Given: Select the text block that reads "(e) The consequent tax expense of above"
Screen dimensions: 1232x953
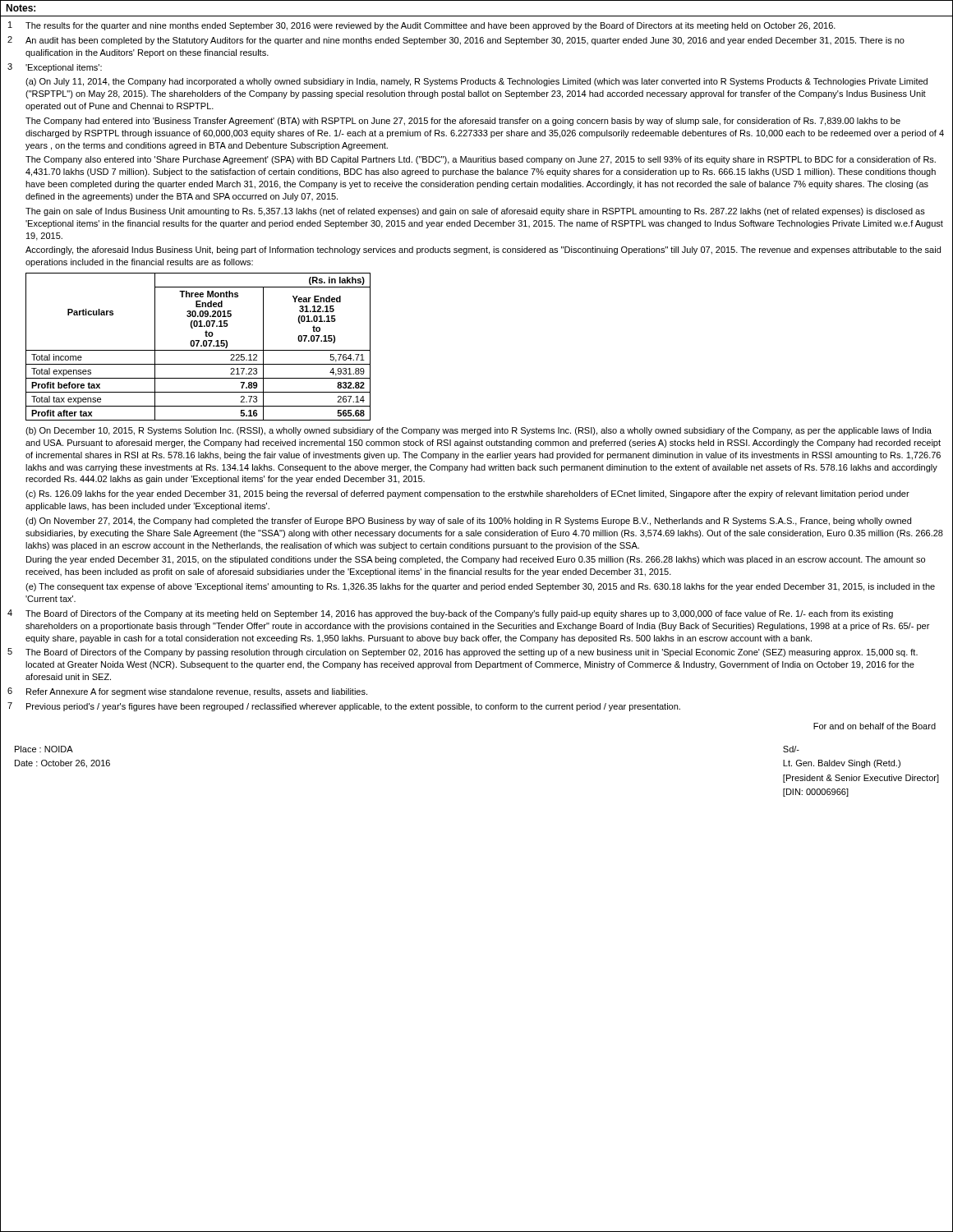Looking at the screenshot, I should [x=480, y=593].
